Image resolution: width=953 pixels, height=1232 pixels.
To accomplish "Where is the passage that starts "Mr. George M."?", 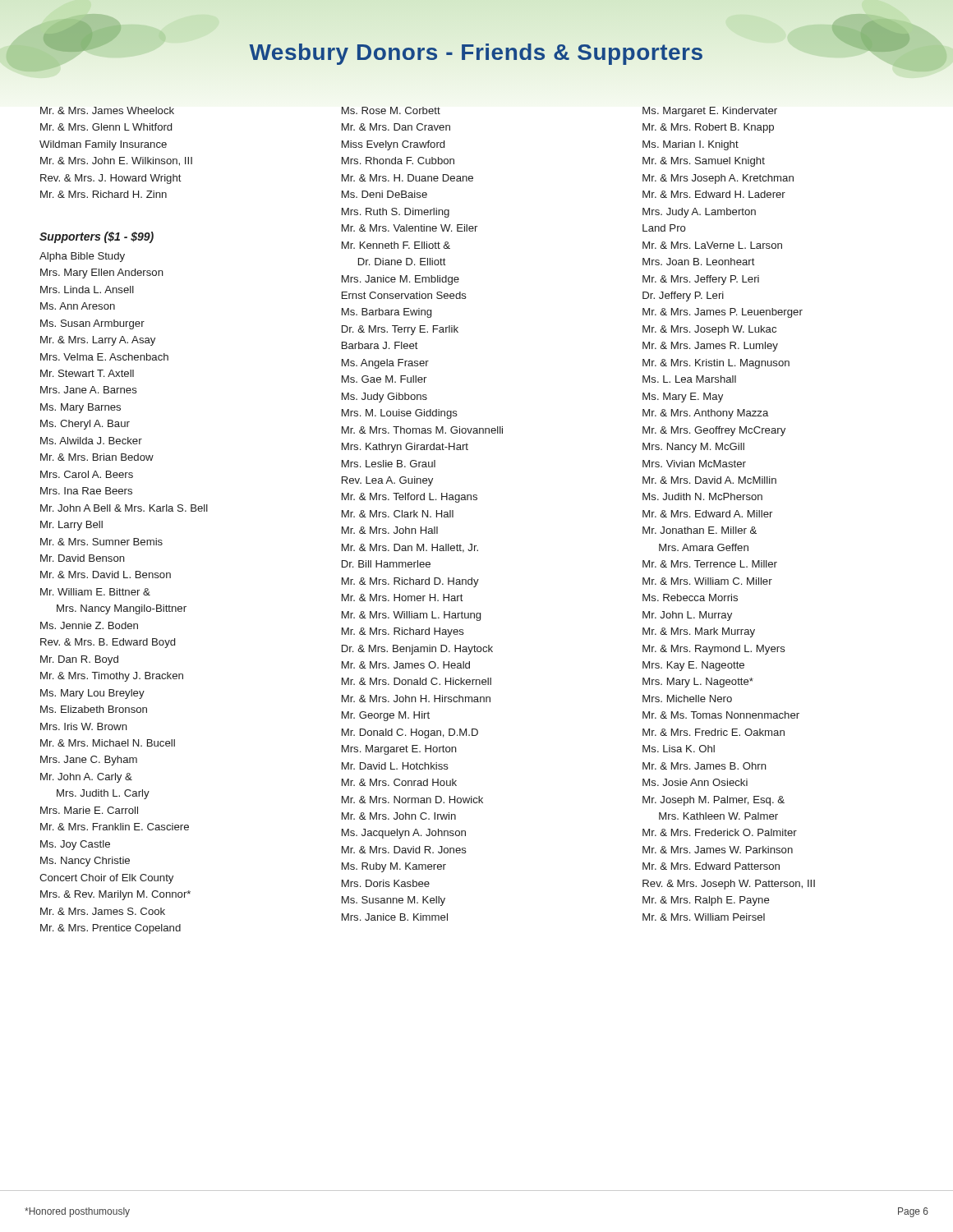I will coord(386,716).
